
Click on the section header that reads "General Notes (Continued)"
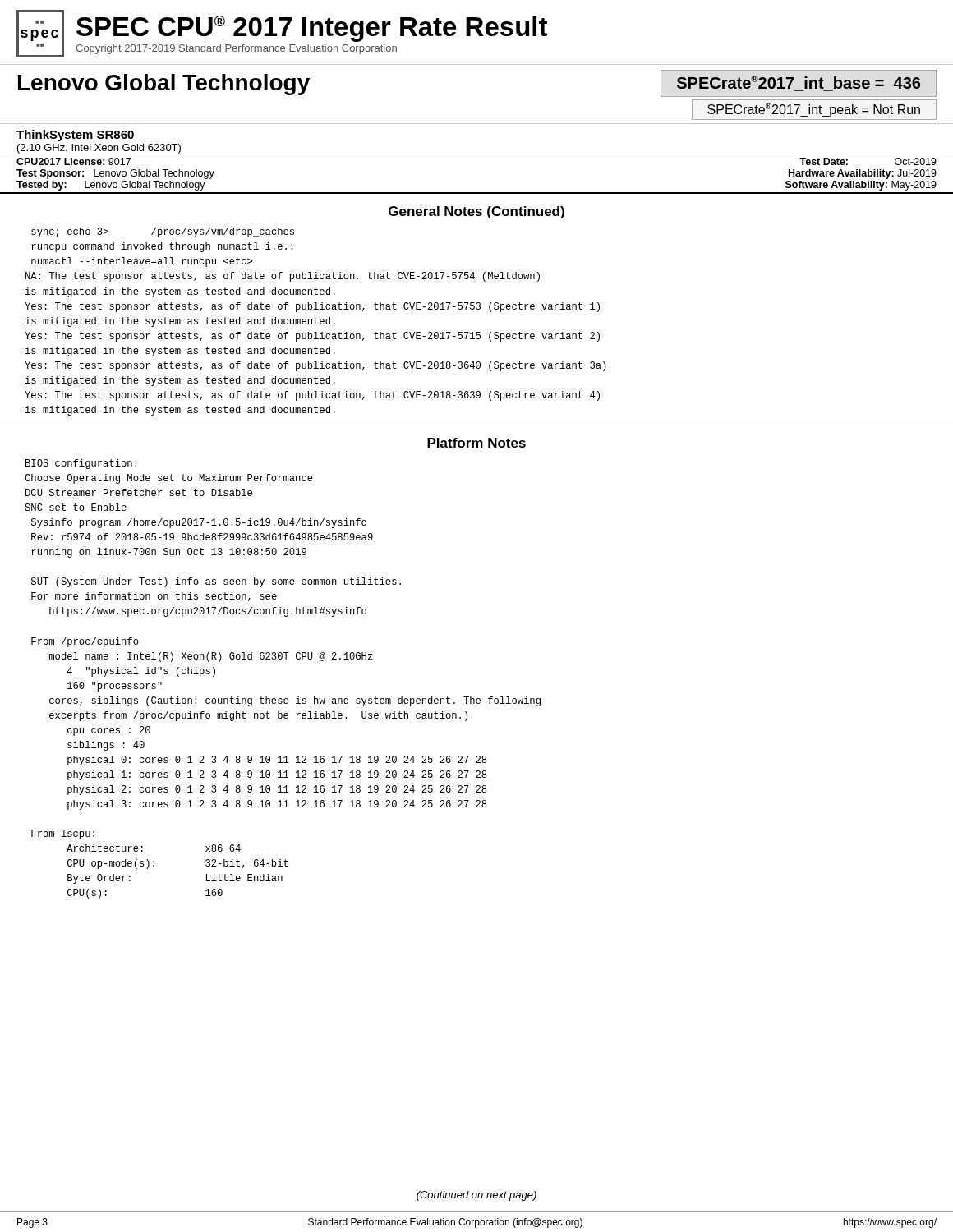click(x=476, y=212)
